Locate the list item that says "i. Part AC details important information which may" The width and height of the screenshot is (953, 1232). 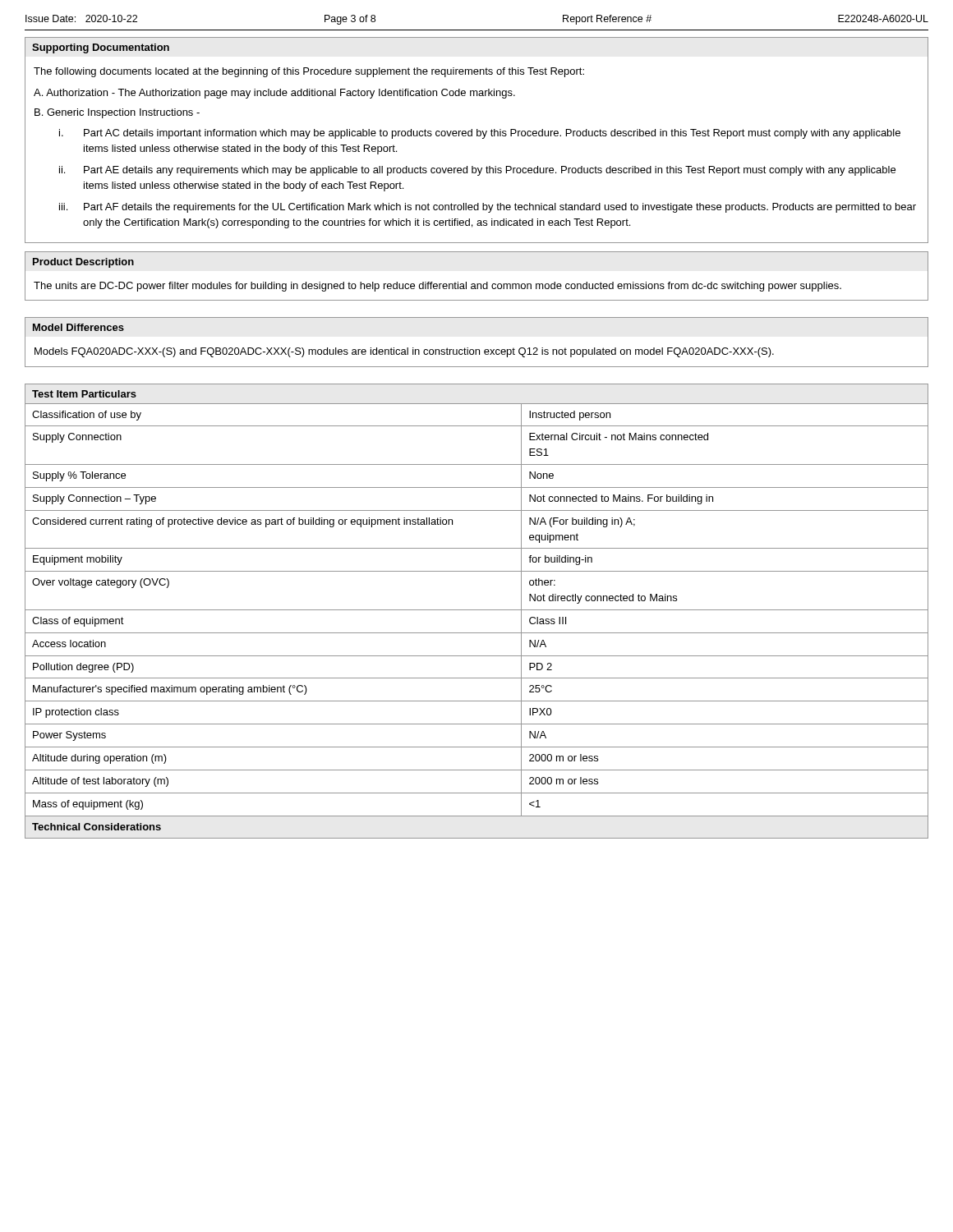[489, 140]
